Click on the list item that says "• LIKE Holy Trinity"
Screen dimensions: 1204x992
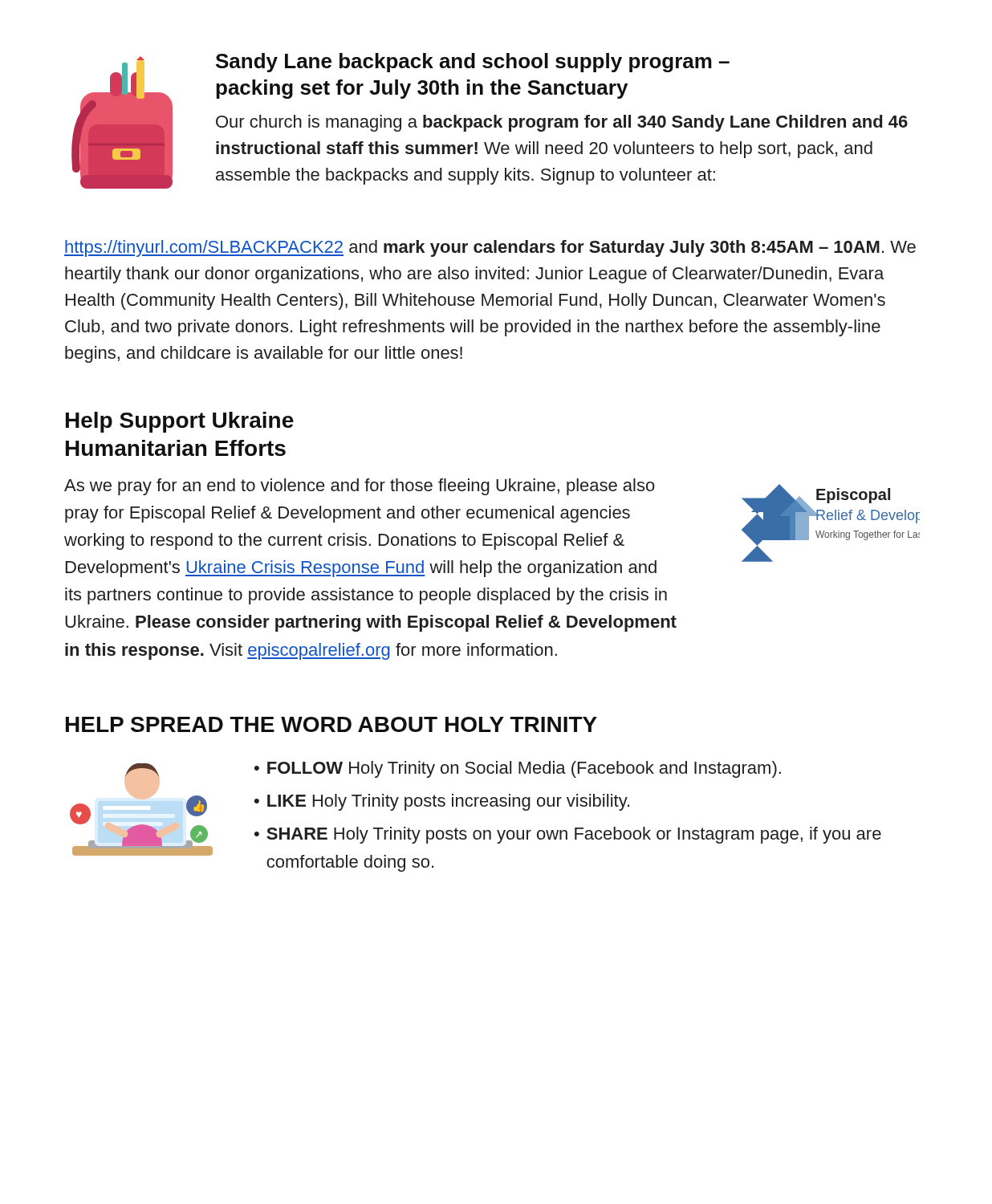[x=442, y=801]
